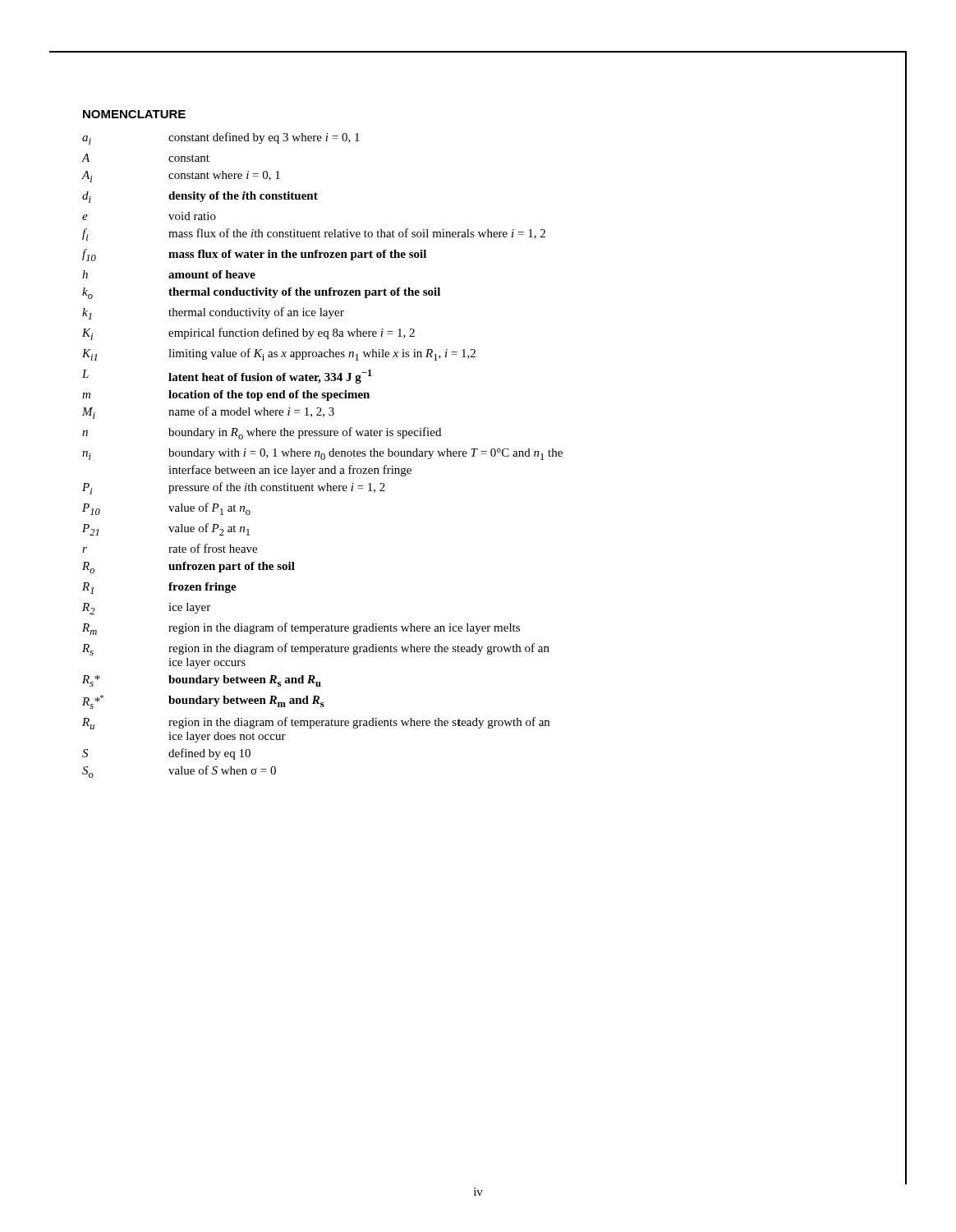This screenshot has height=1232, width=956.
Task: Find the list item that reads "k1 thermal conductivity"
Action: (213, 314)
